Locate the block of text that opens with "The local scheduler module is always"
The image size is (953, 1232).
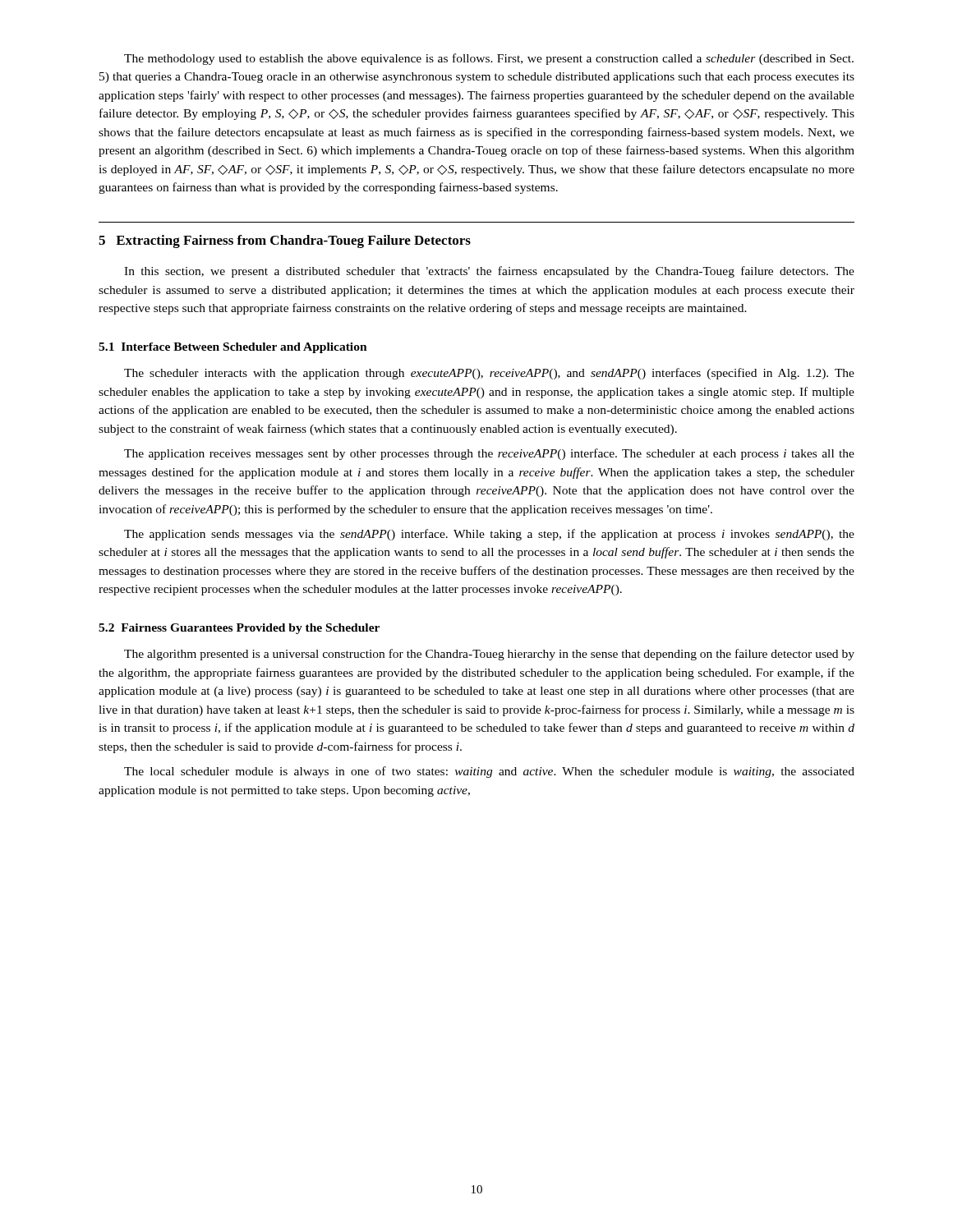coord(476,781)
